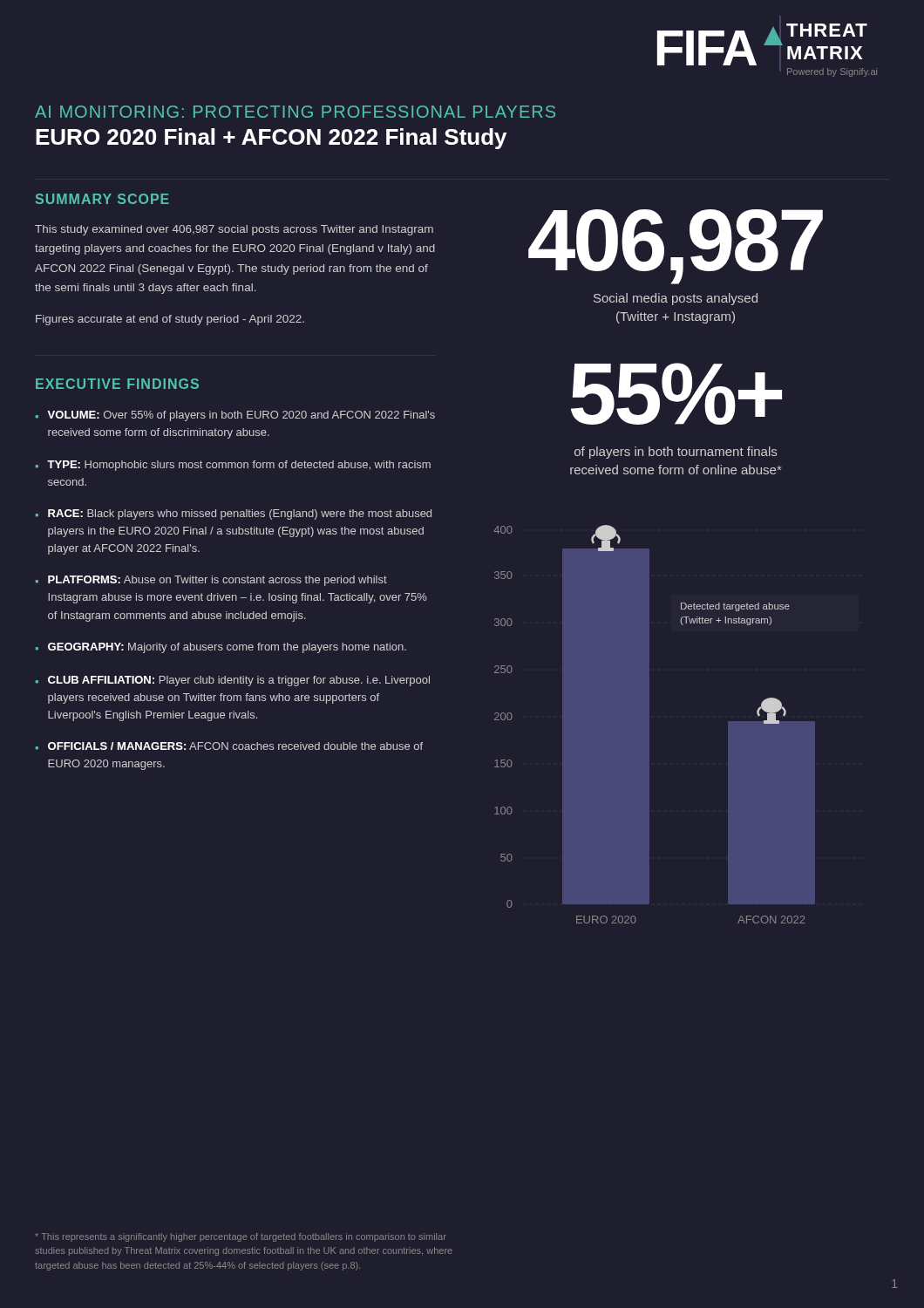Locate the element starting "EXECUTIVE FINDINGS"
Screen dimensions: 1308x924
coord(117,384)
